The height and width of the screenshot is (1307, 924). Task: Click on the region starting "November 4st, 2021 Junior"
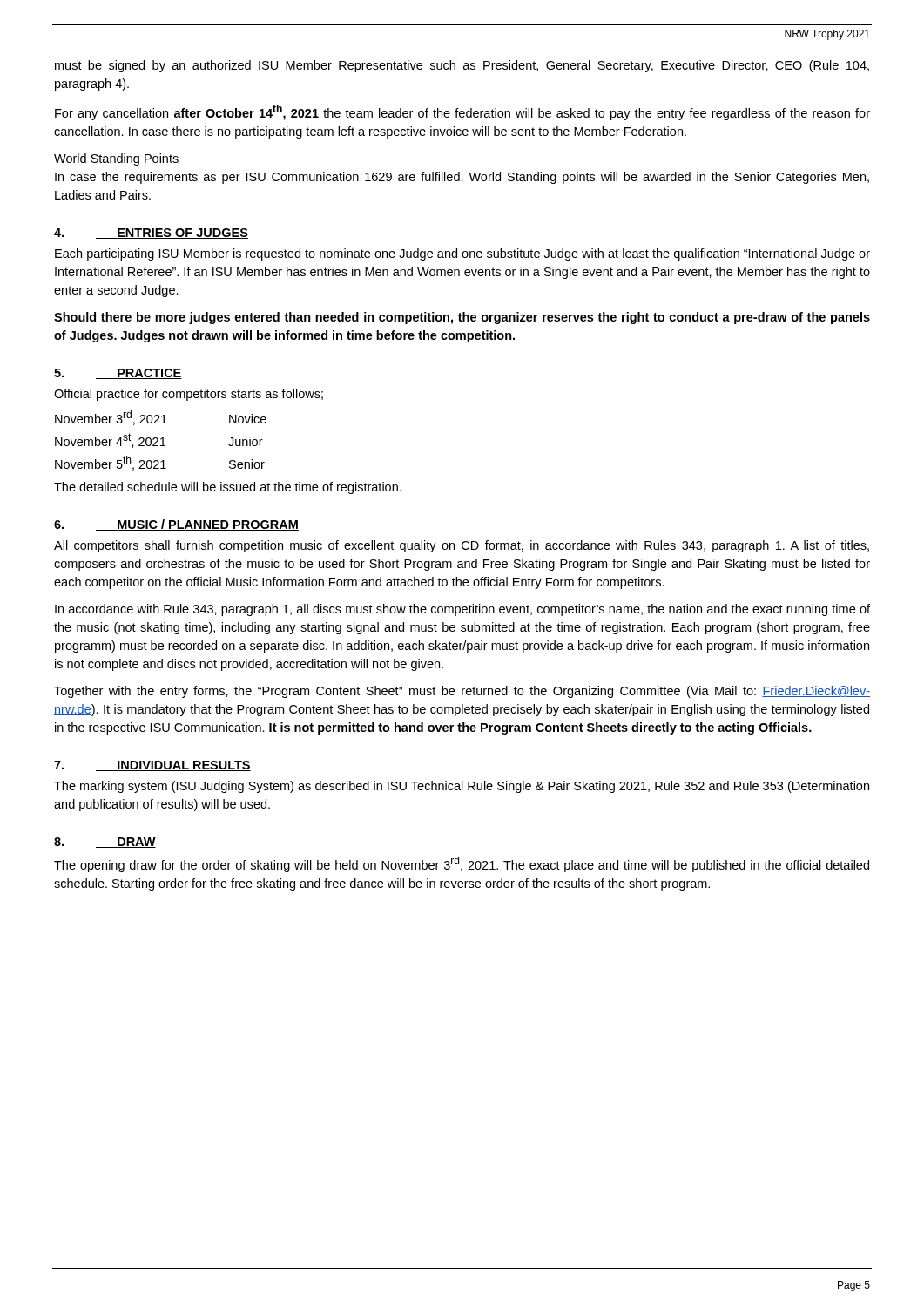159,440
